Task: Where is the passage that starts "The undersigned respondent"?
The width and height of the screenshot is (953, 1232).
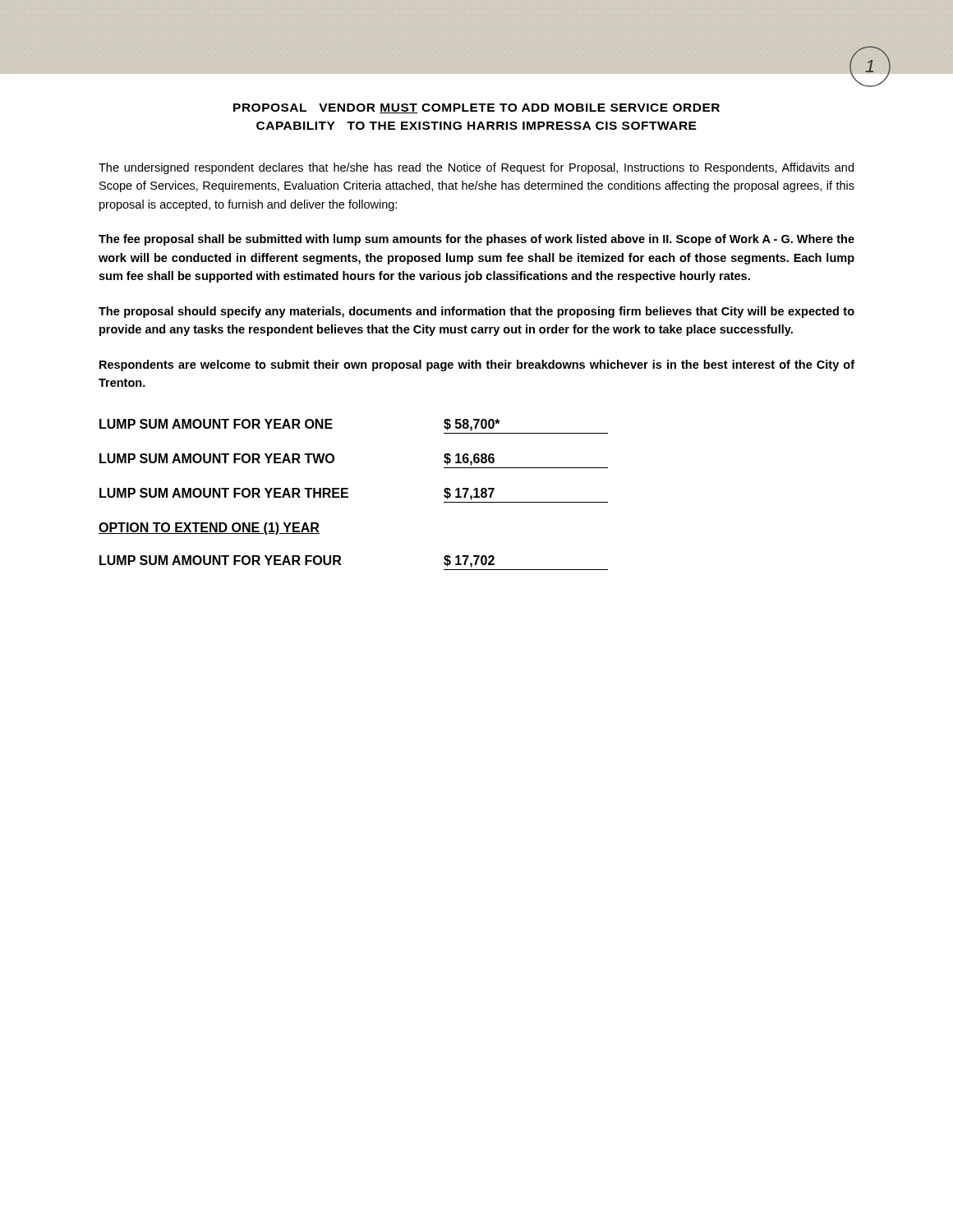Action: click(x=476, y=186)
